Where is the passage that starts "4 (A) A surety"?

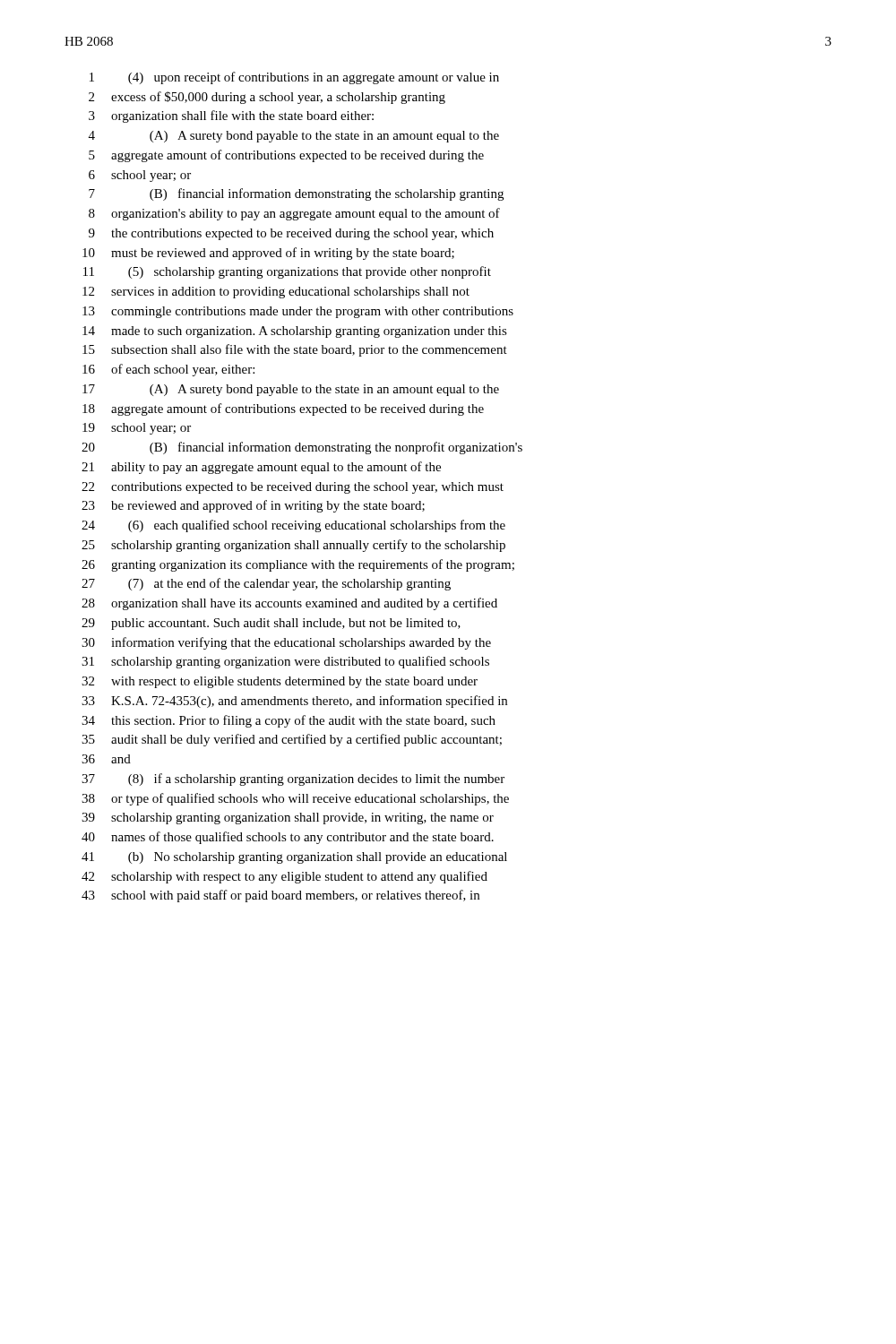pyautogui.click(x=448, y=156)
